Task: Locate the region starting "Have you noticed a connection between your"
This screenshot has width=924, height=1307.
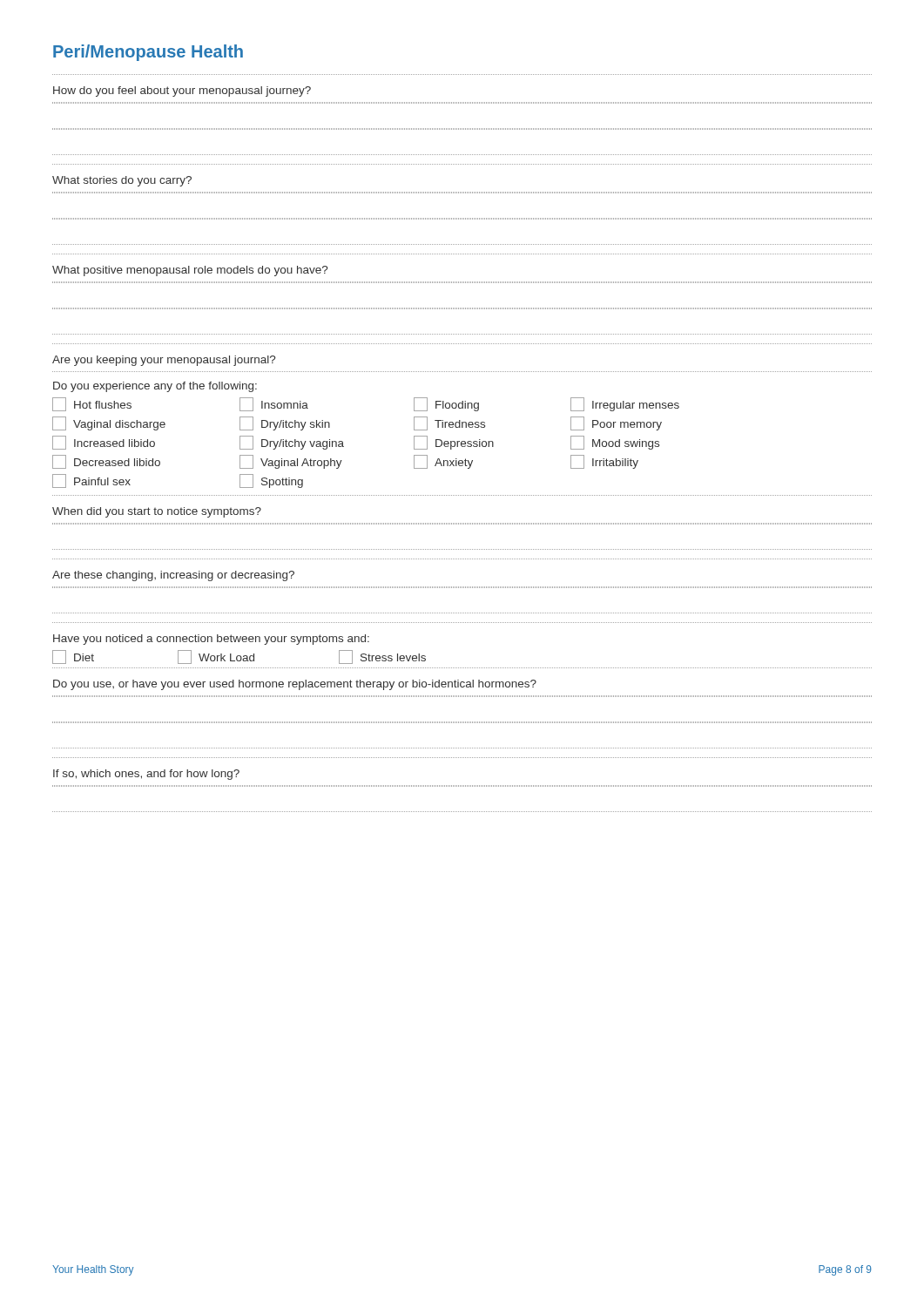Action: [211, 638]
